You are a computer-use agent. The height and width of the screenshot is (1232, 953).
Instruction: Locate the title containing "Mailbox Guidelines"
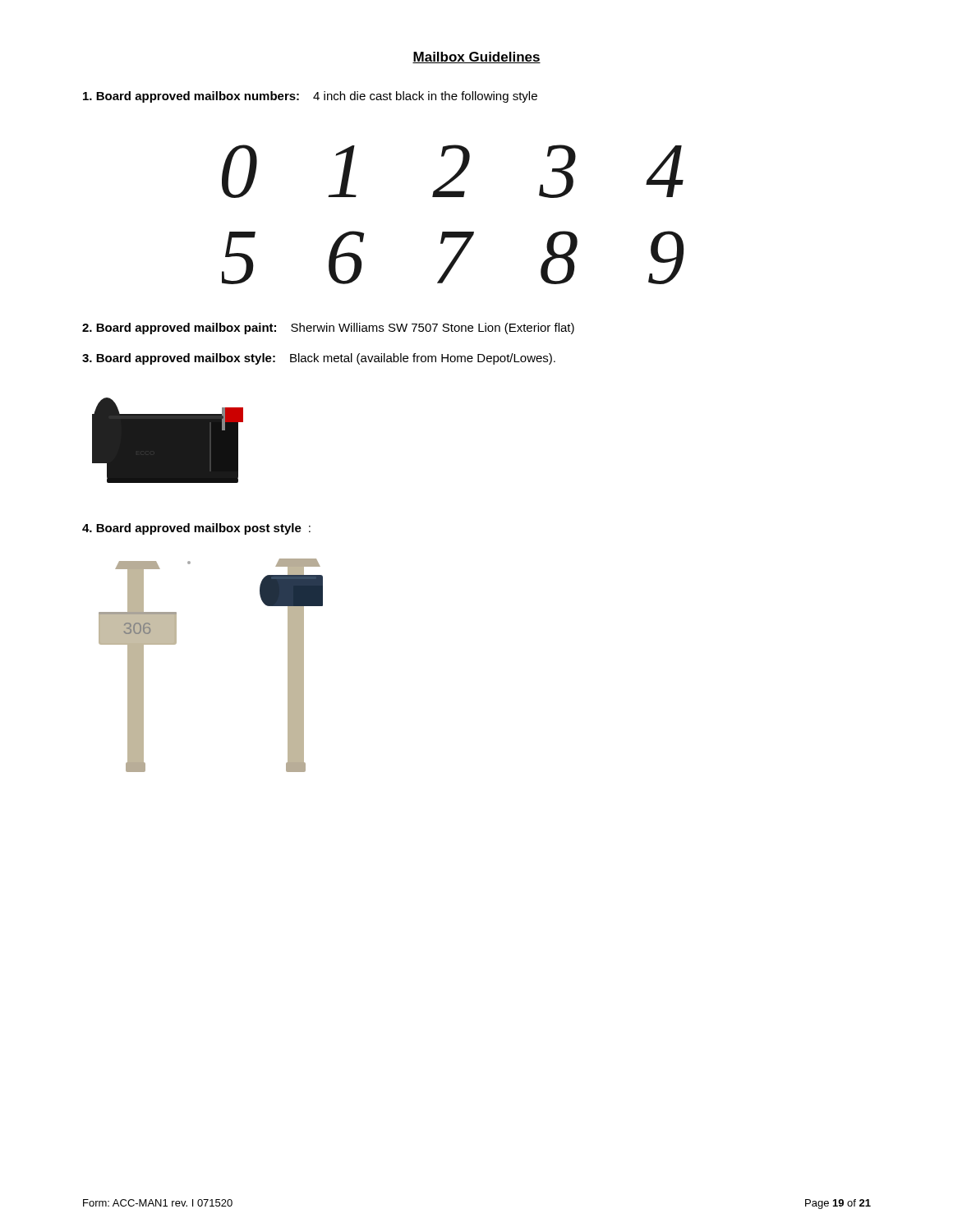476,57
